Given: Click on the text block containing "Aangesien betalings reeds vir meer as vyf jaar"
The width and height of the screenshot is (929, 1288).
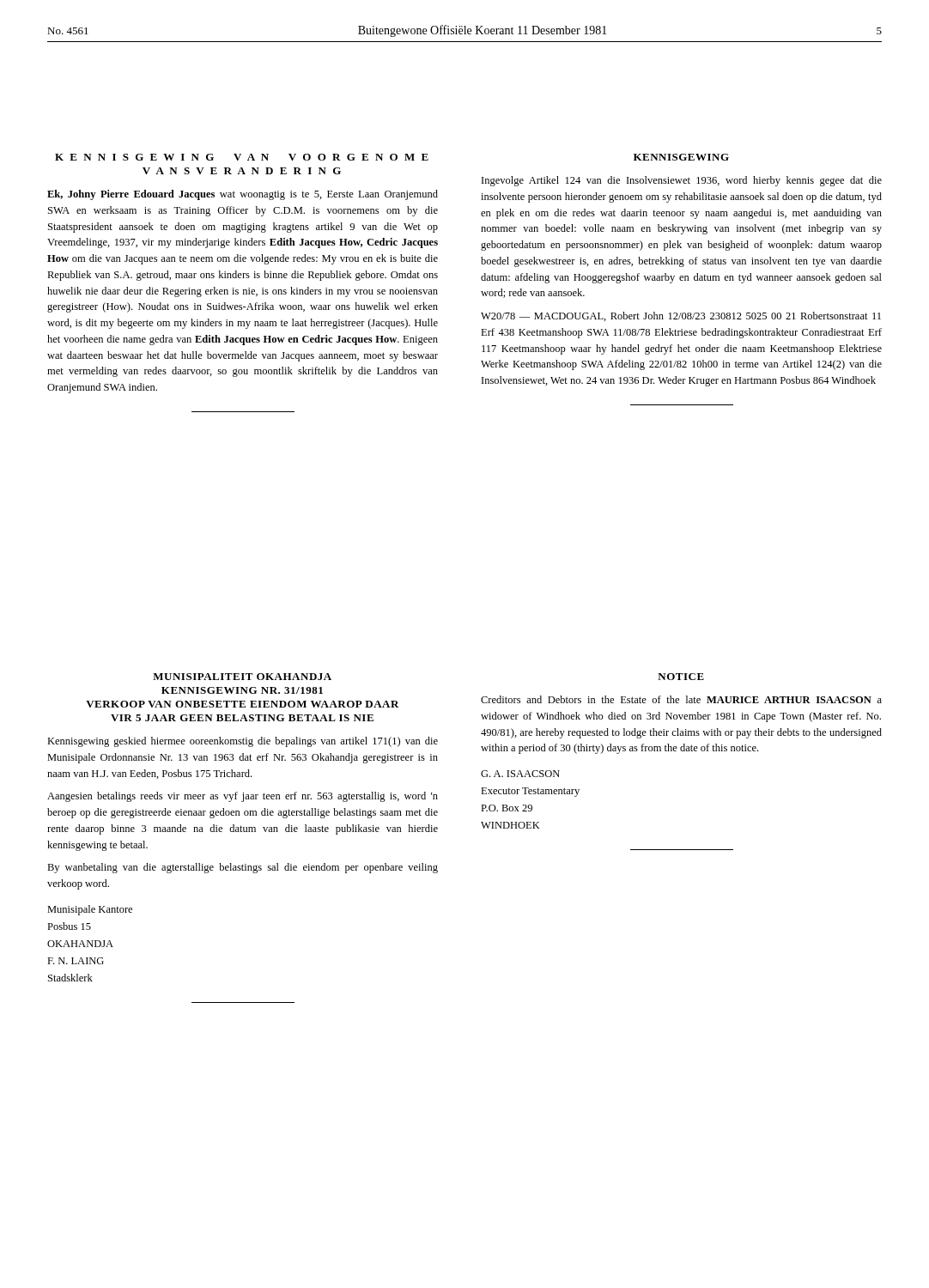Looking at the screenshot, I should (x=243, y=820).
